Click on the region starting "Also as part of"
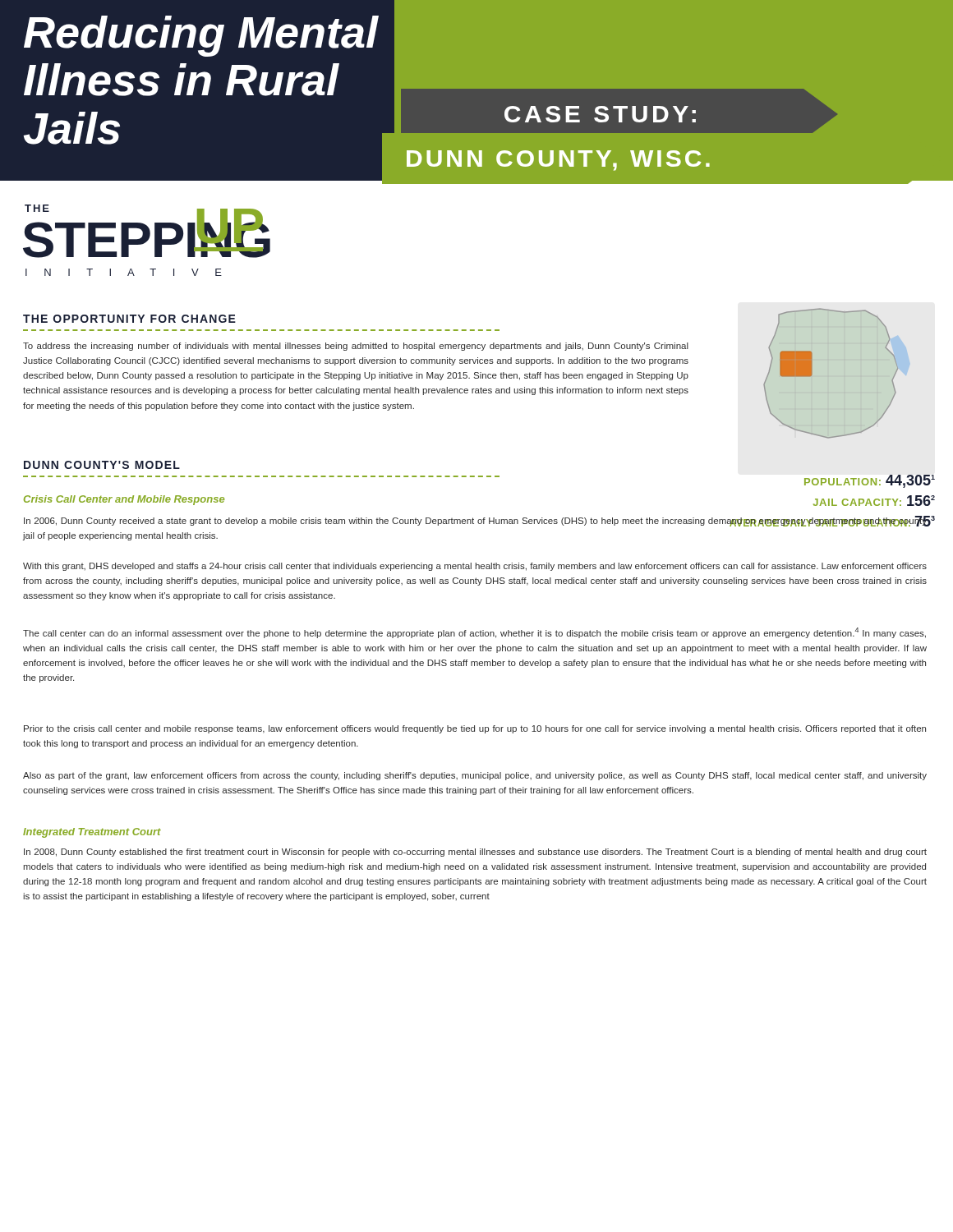Viewport: 953px width, 1232px height. 475,783
